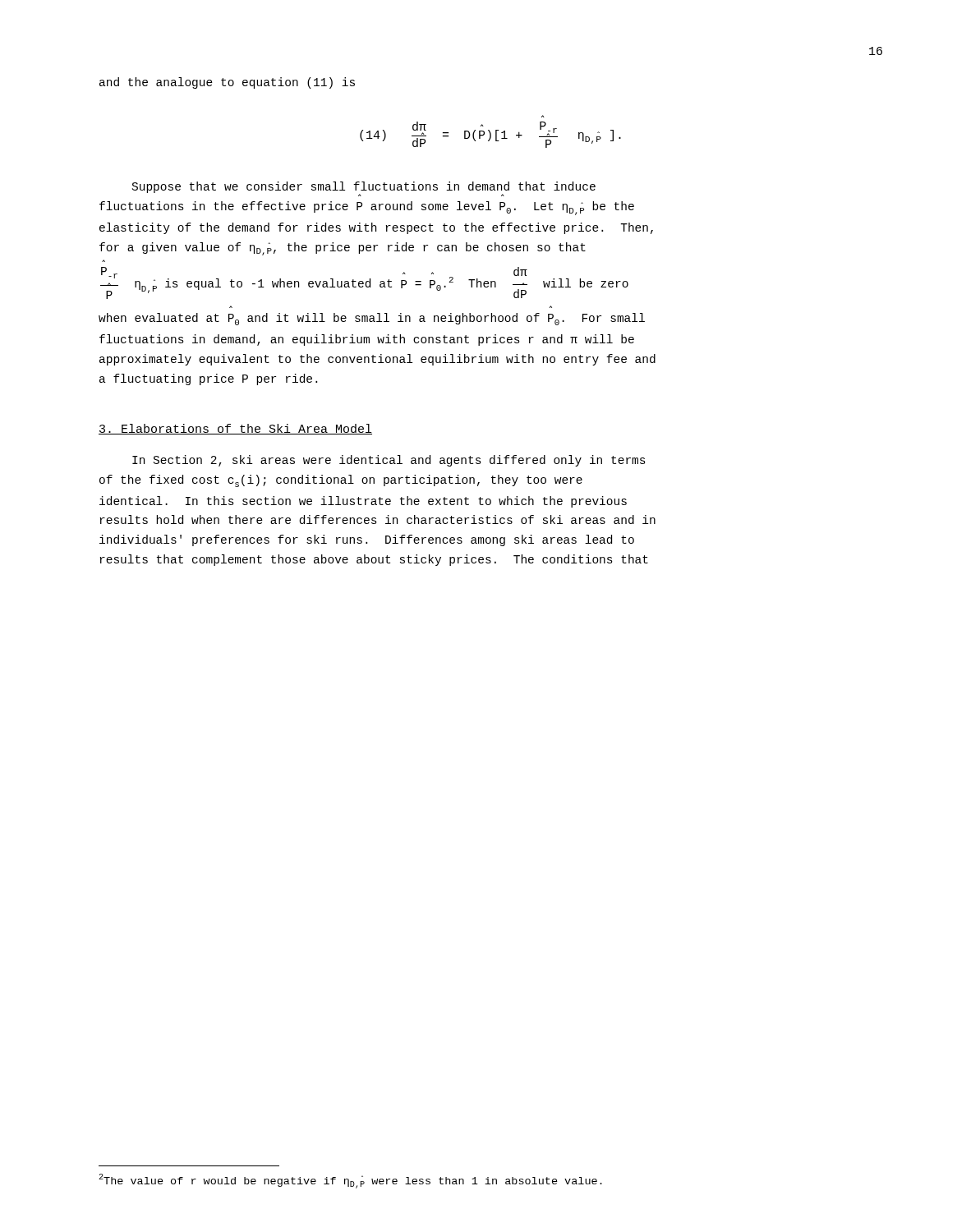
Task: Select the text starting "results hold when there are differences in characteristics"
Action: 377,521
